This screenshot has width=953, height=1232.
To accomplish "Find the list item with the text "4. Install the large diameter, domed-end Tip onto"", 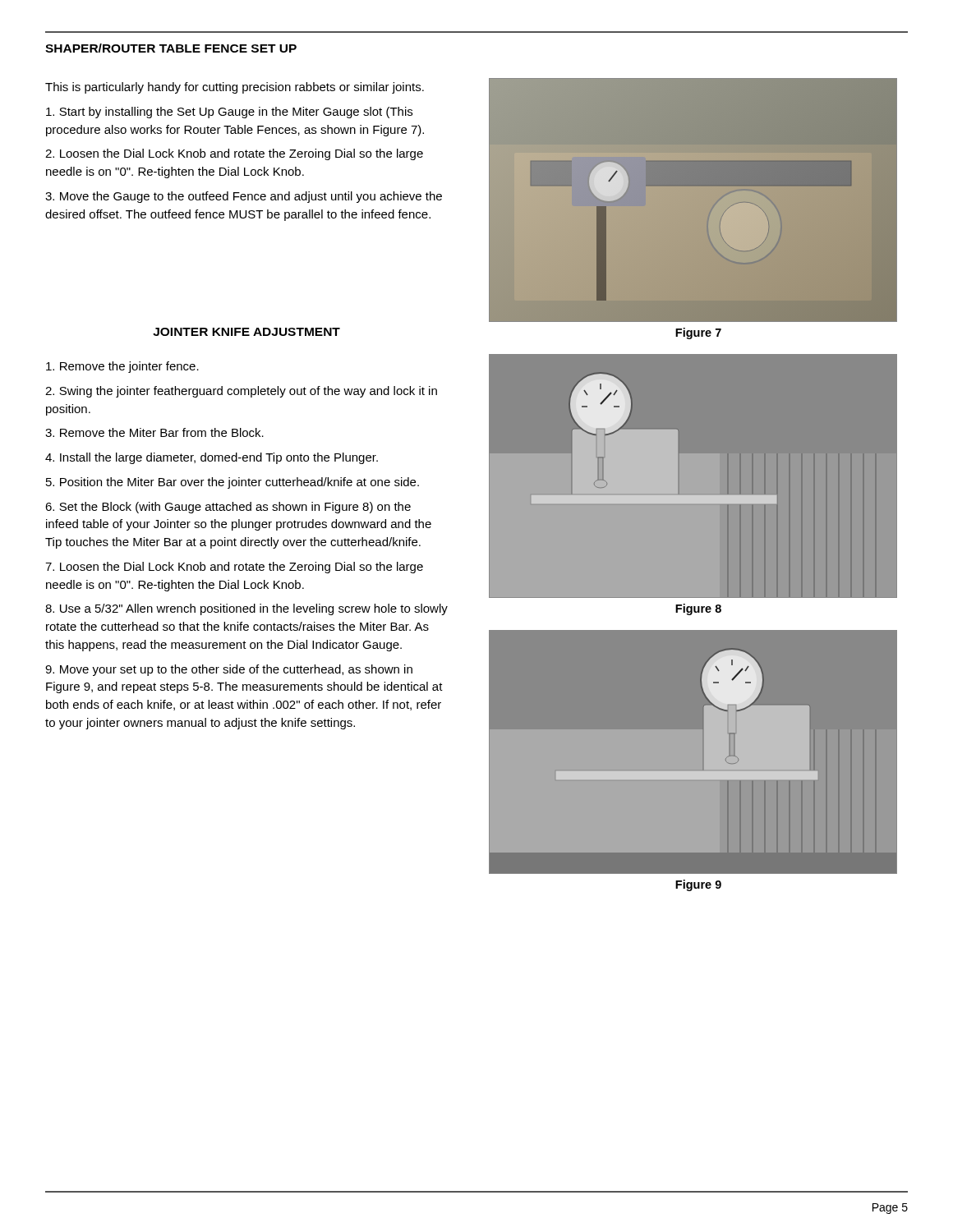I will click(x=246, y=457).
